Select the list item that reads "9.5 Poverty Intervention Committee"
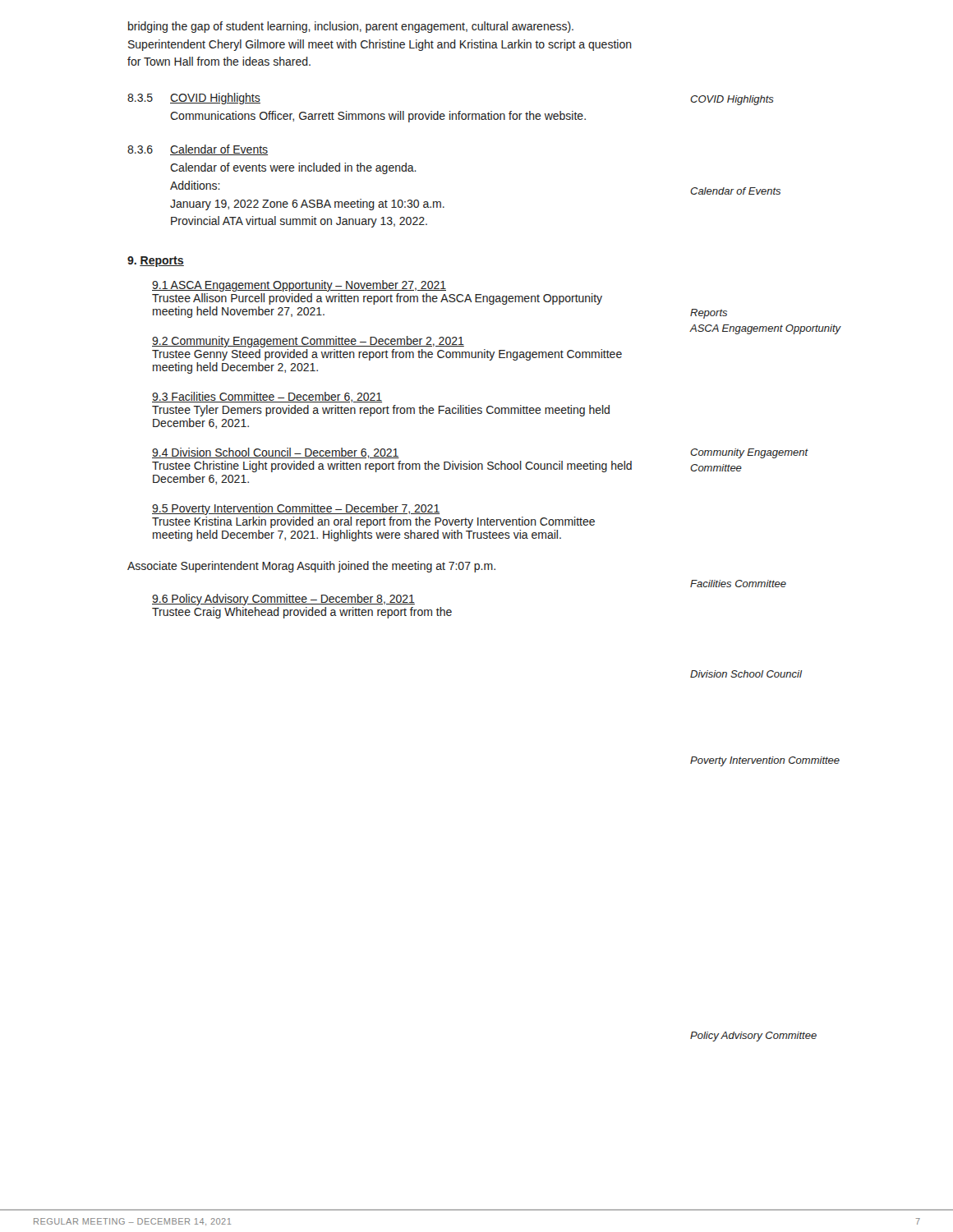Viewport: 953px width, 1232px height. pos(394,521)
